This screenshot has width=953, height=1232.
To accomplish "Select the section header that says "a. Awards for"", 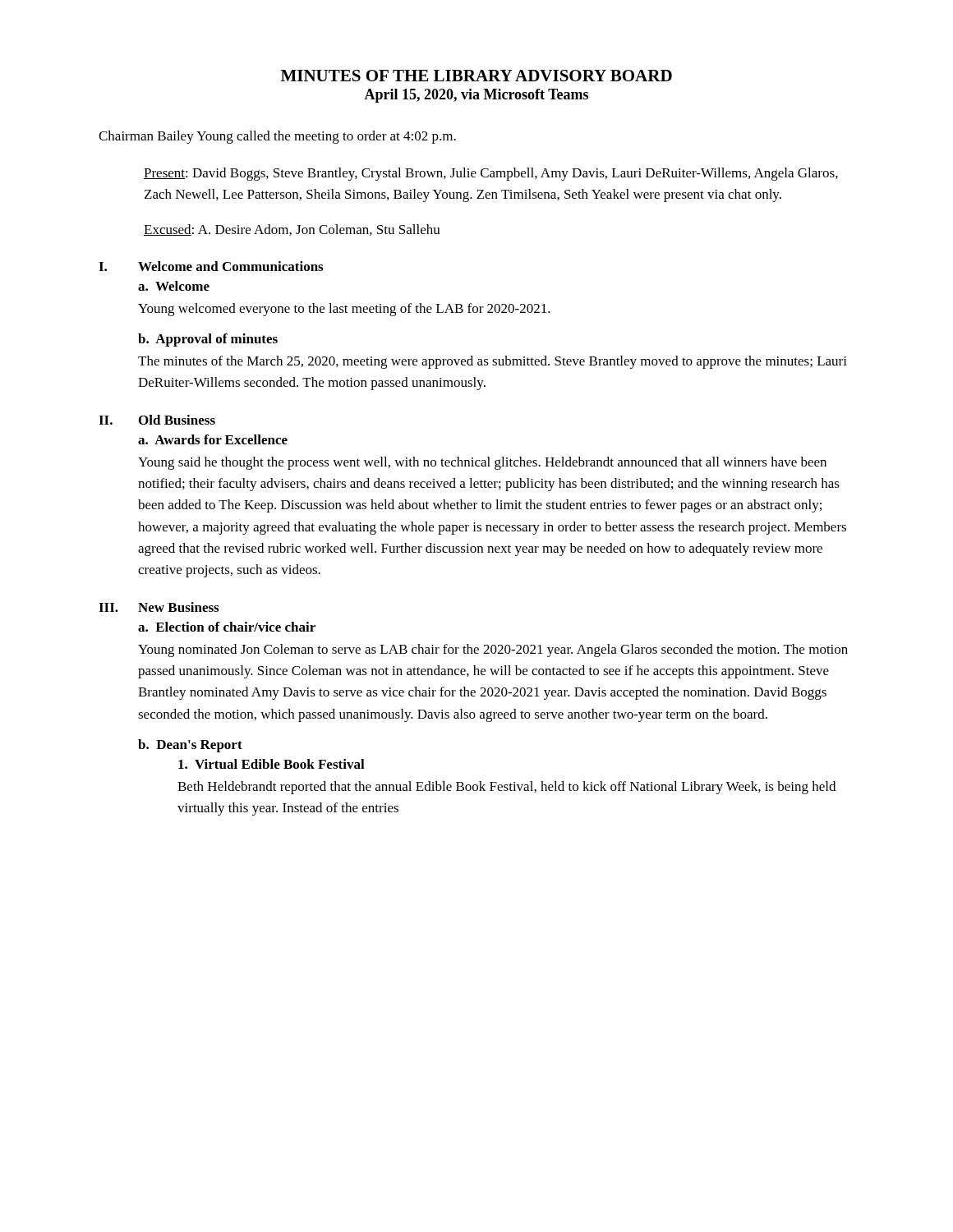I will [x=213, y=439].
